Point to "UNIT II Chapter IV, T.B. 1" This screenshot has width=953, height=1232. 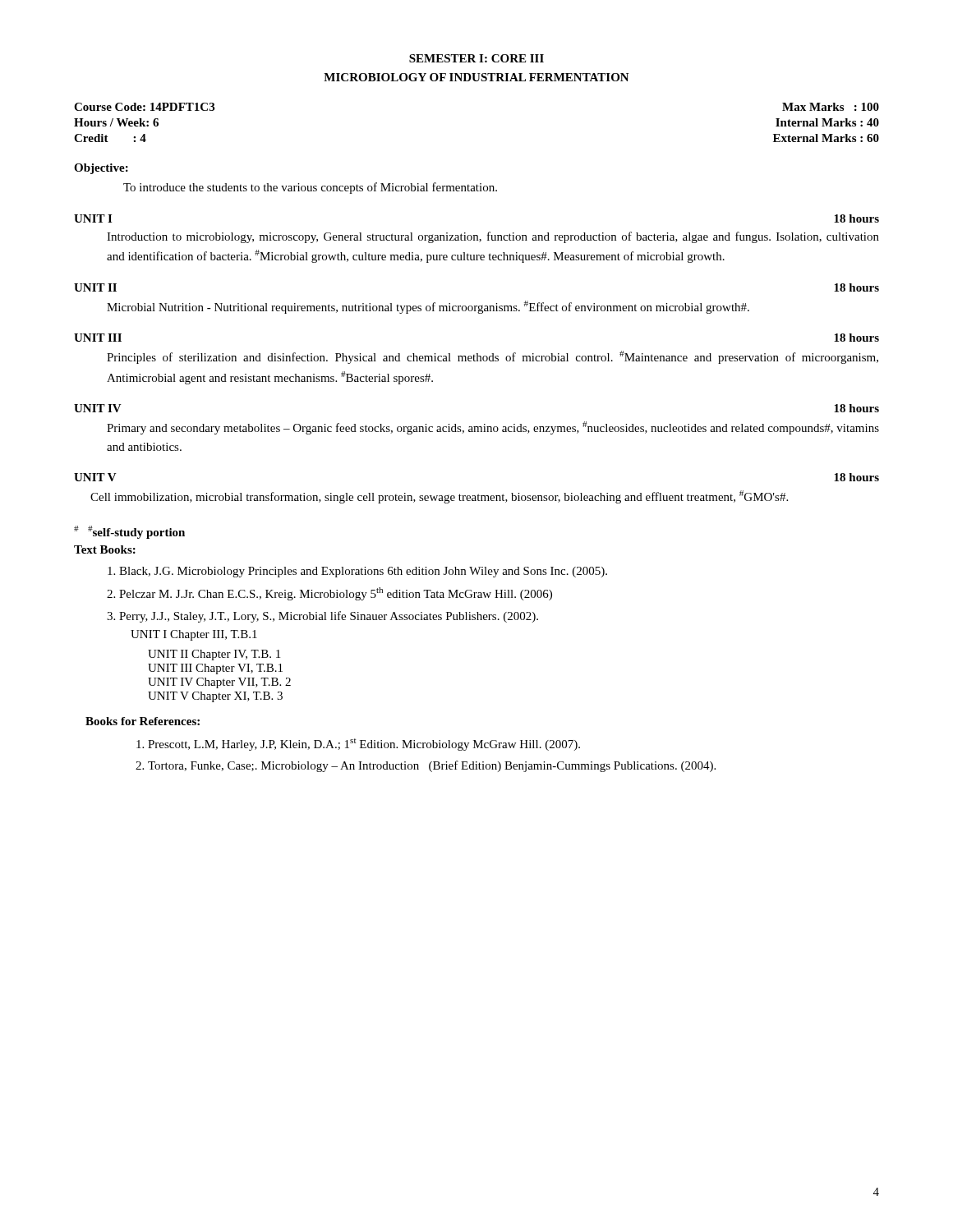[x=214, y=655]
